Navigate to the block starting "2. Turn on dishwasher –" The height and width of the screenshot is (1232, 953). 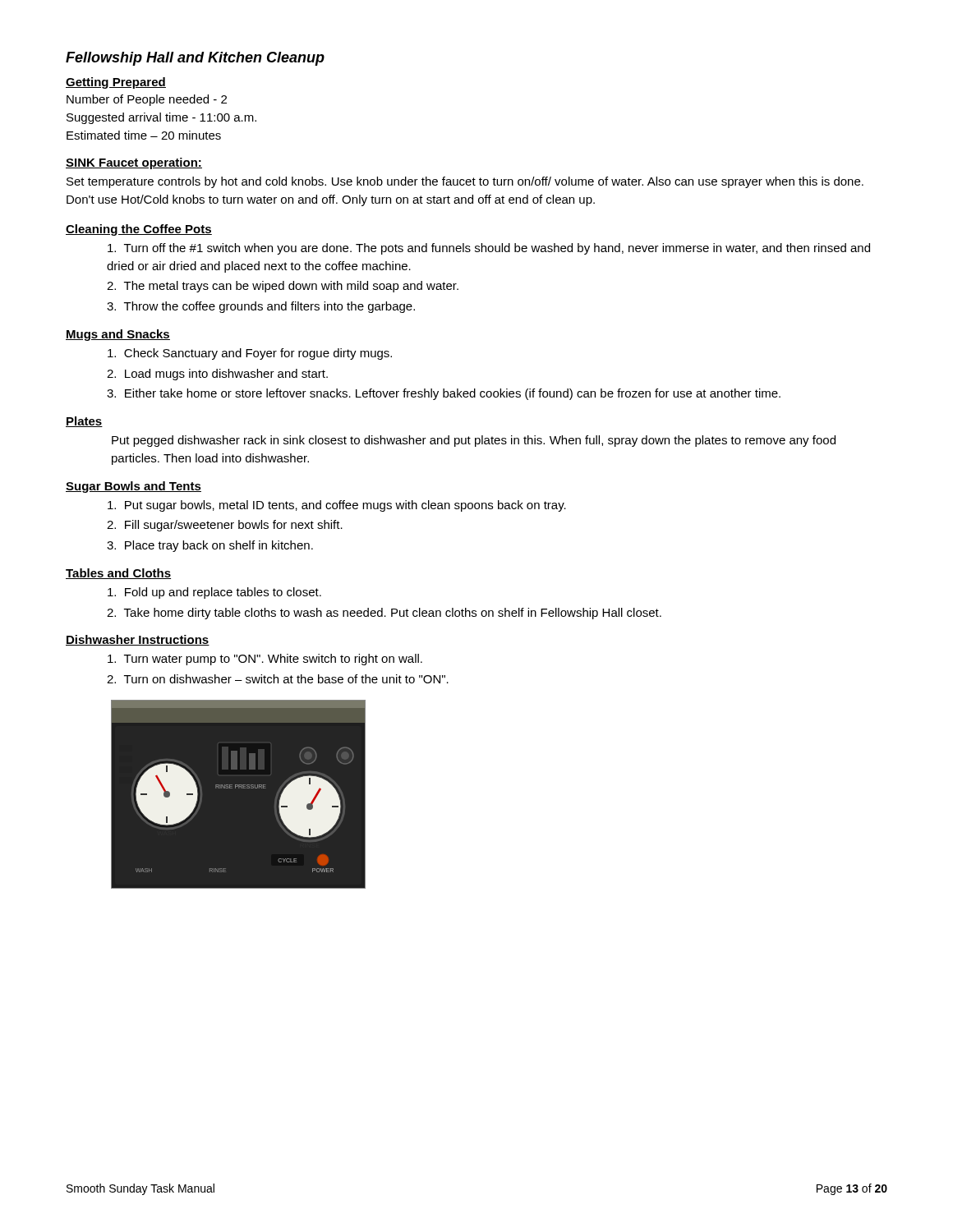pyautogui.click(x=278, y=679)
